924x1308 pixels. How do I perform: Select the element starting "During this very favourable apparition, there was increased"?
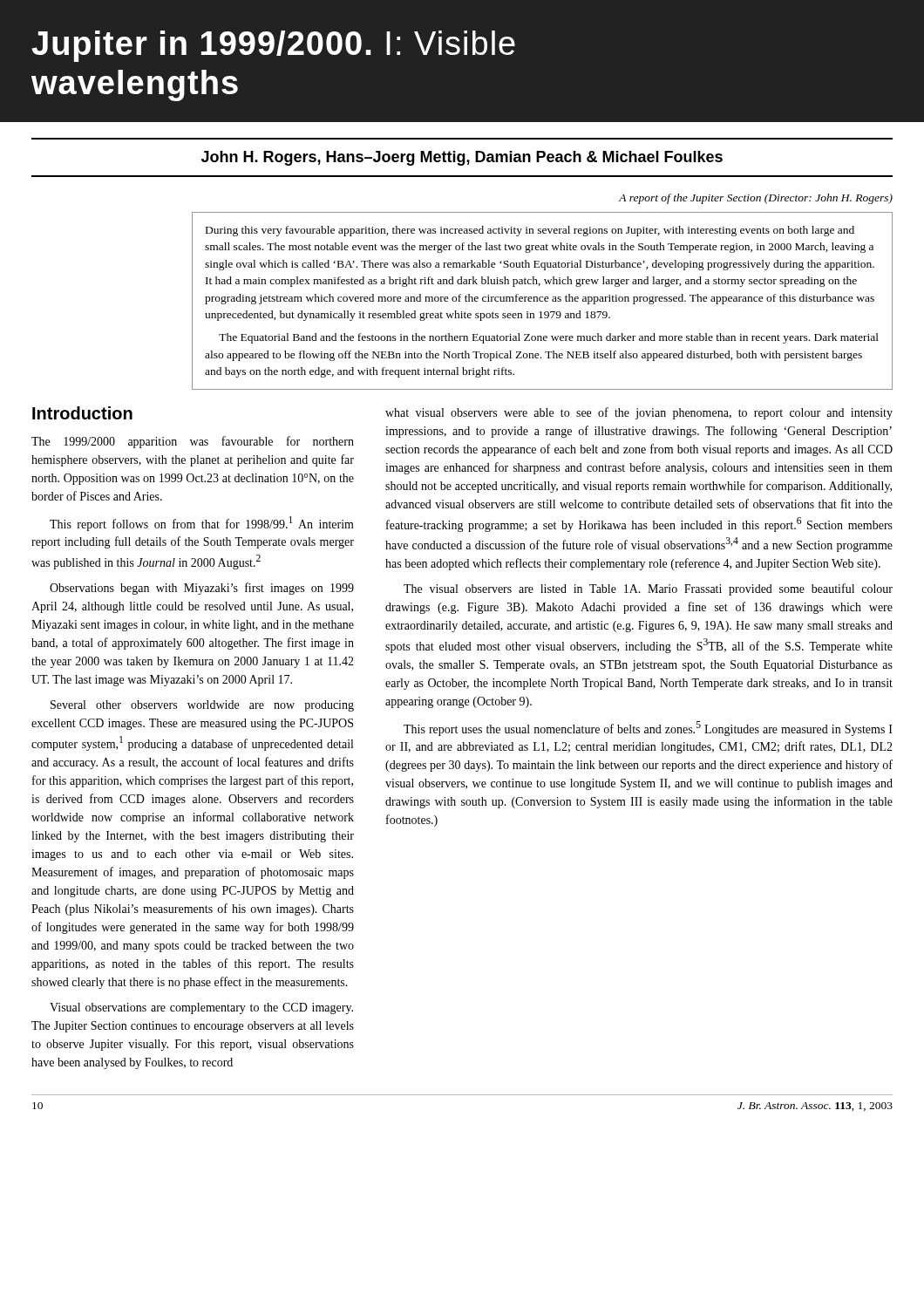coord(542,301)
